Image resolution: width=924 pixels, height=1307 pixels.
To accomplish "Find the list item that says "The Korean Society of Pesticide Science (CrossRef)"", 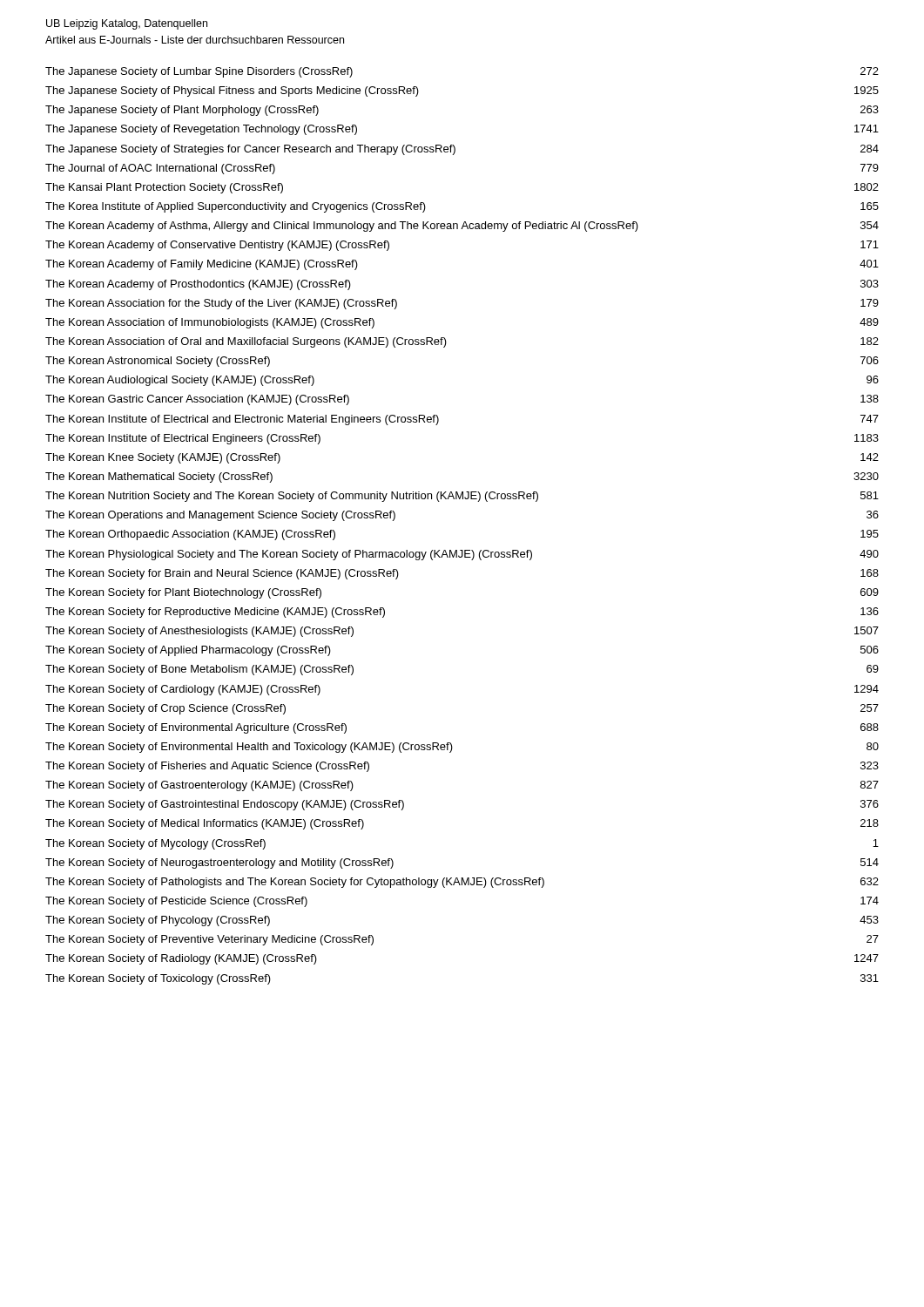I will [174, 901].
